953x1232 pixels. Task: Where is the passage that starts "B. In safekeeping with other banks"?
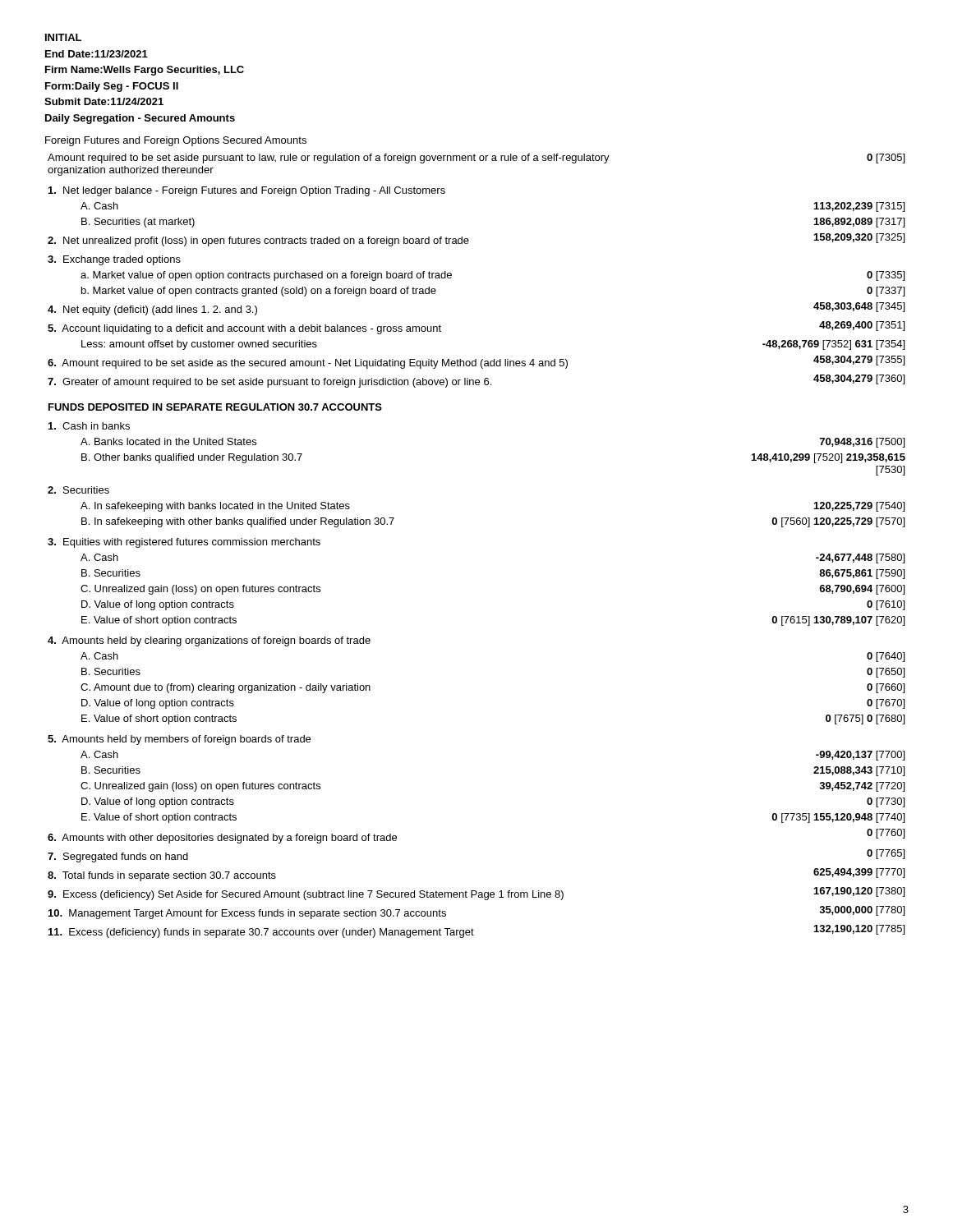pyautogui.click(x=238, y=521)
